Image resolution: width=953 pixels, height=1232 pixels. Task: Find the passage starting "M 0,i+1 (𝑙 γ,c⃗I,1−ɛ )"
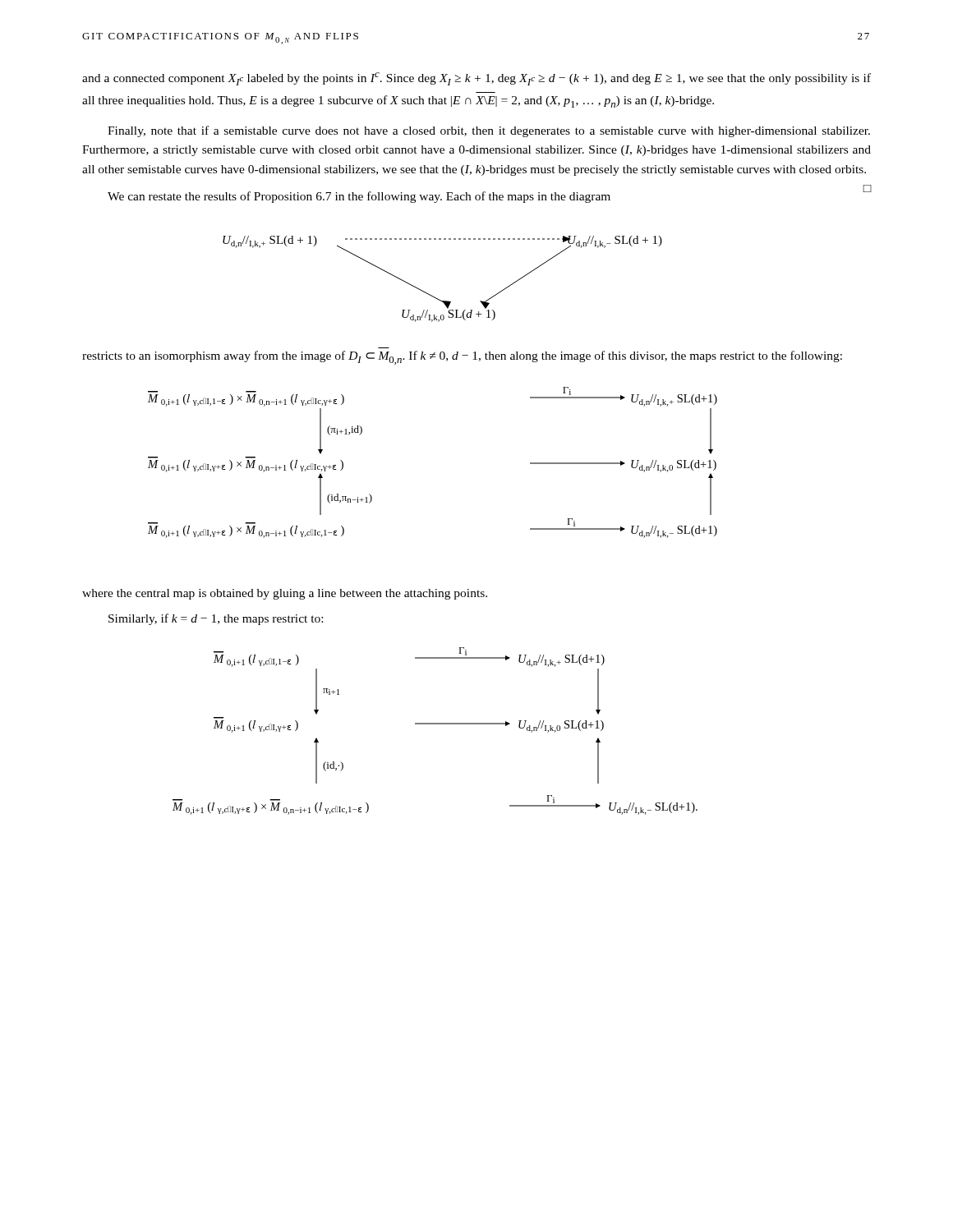[x=250, y=397]
